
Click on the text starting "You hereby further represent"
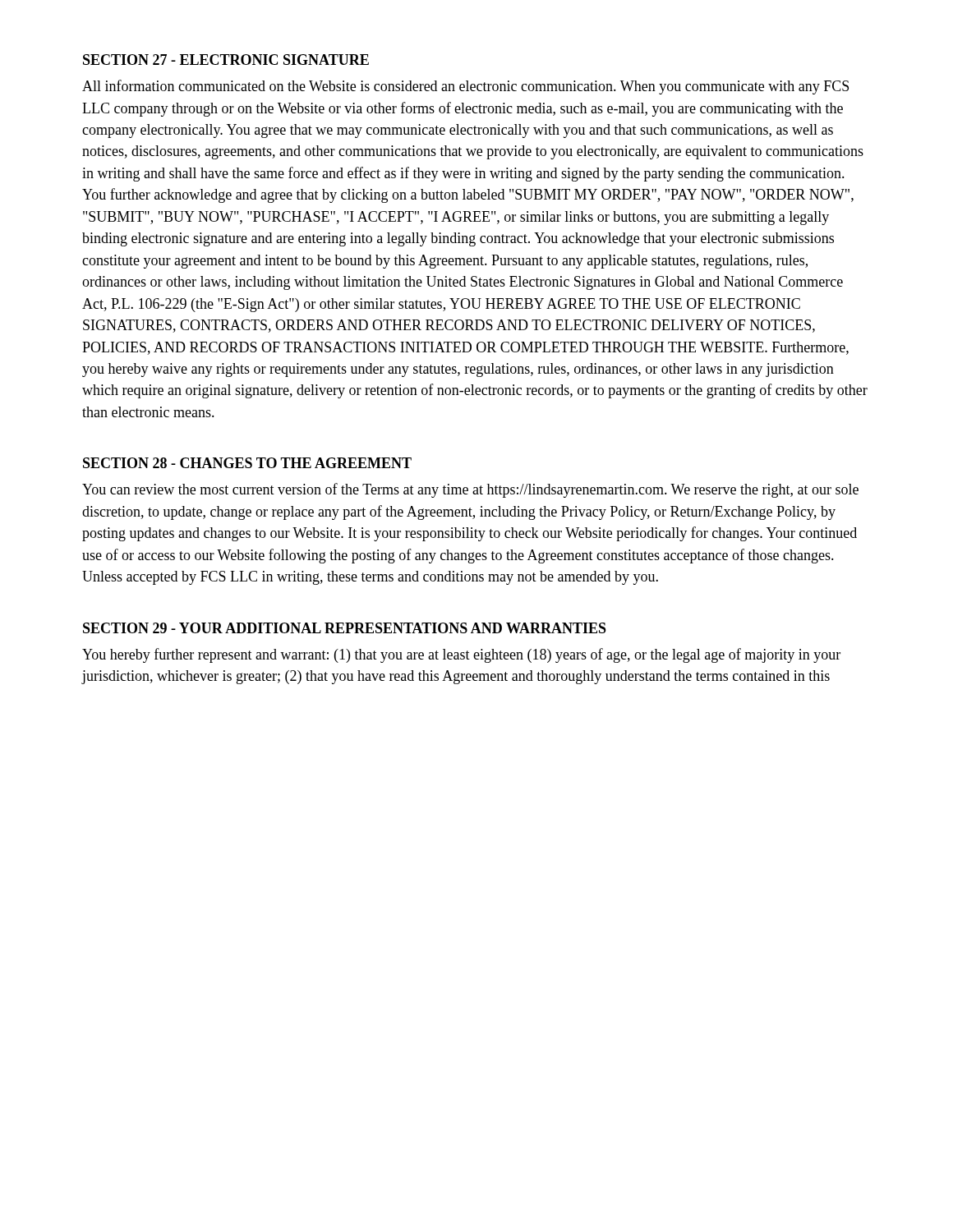(461, 665)
